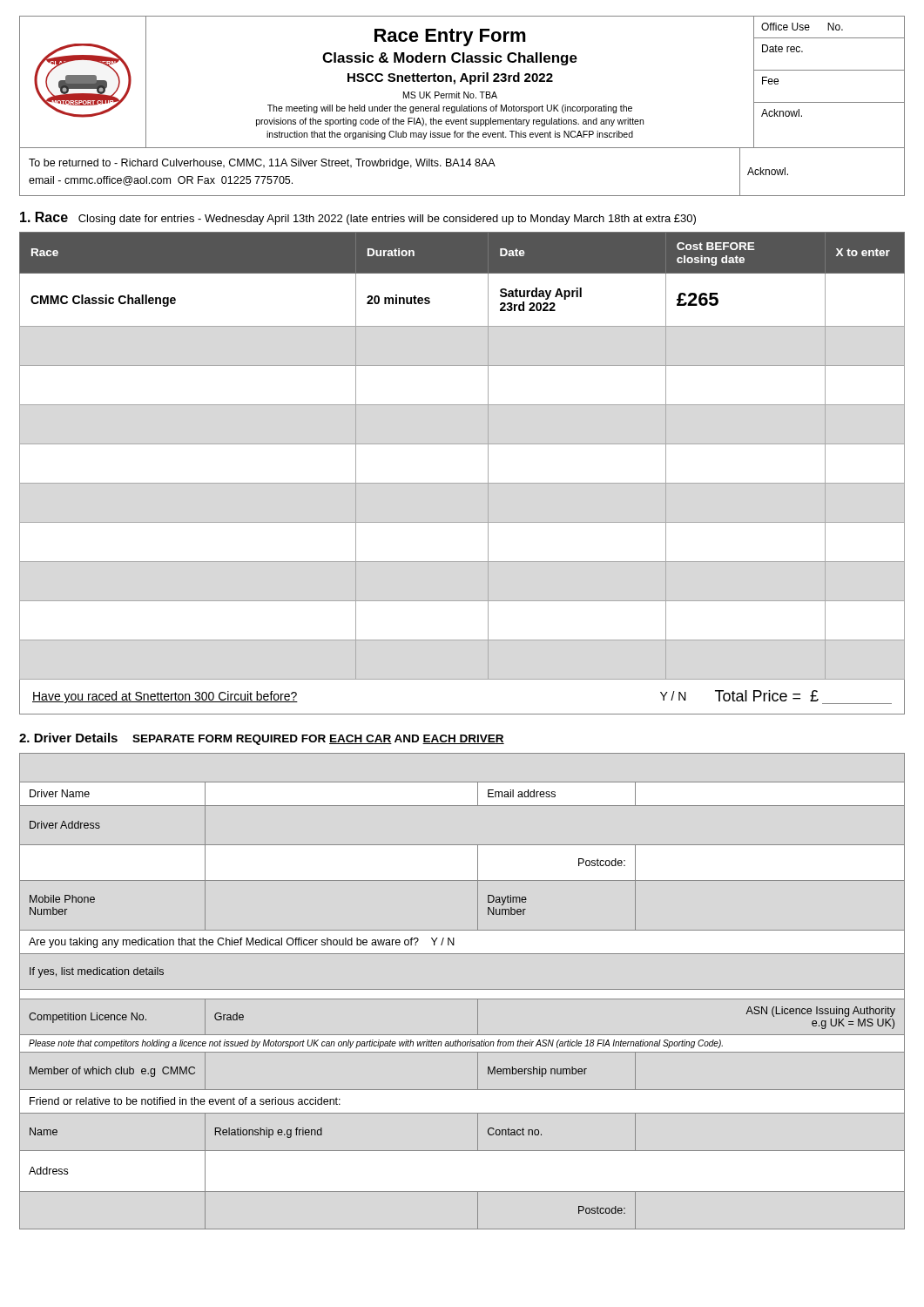Click on the table containing "Mobile Phone Number"

point(462,992)
